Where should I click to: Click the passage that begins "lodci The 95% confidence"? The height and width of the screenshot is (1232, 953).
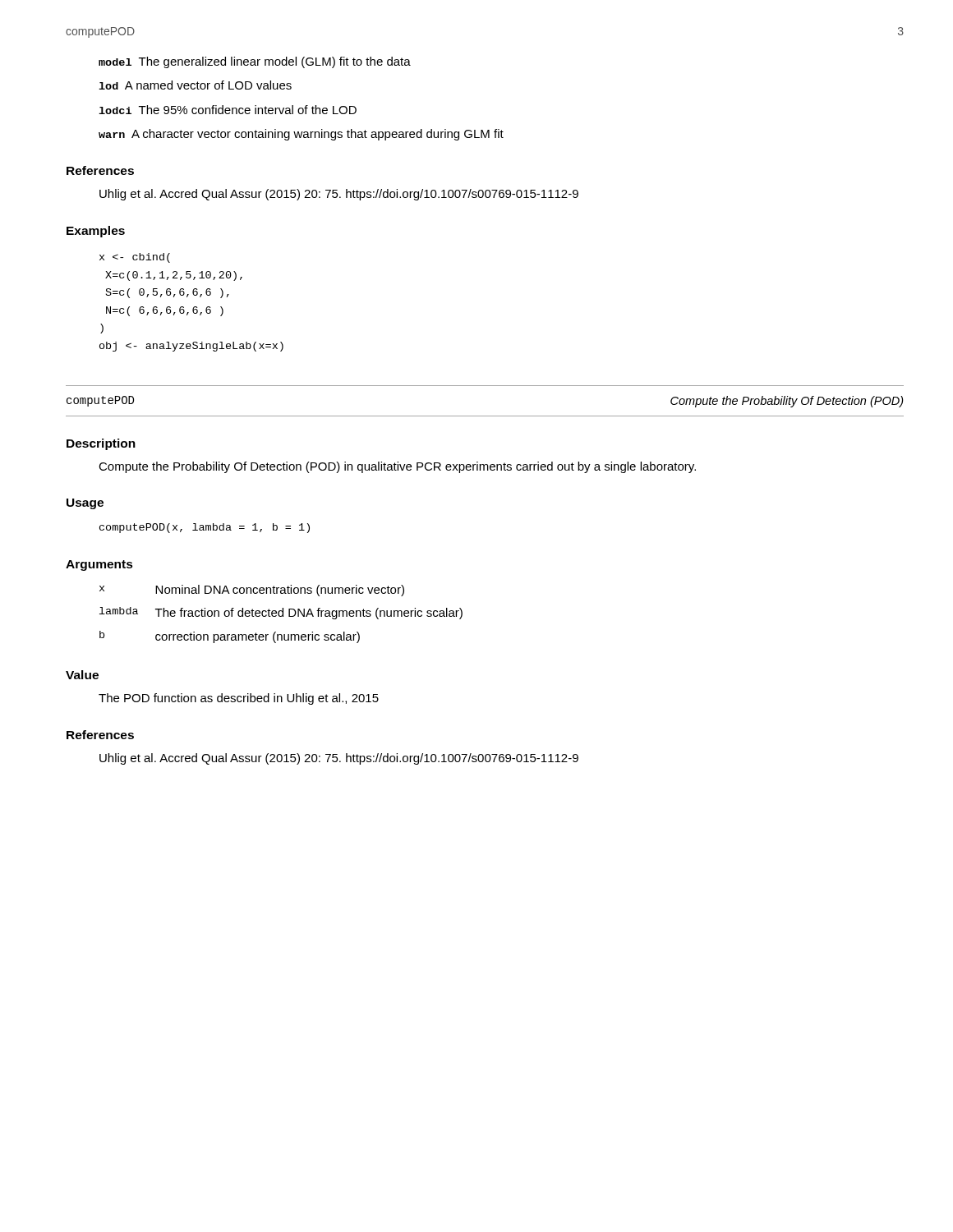coord(228,110)
